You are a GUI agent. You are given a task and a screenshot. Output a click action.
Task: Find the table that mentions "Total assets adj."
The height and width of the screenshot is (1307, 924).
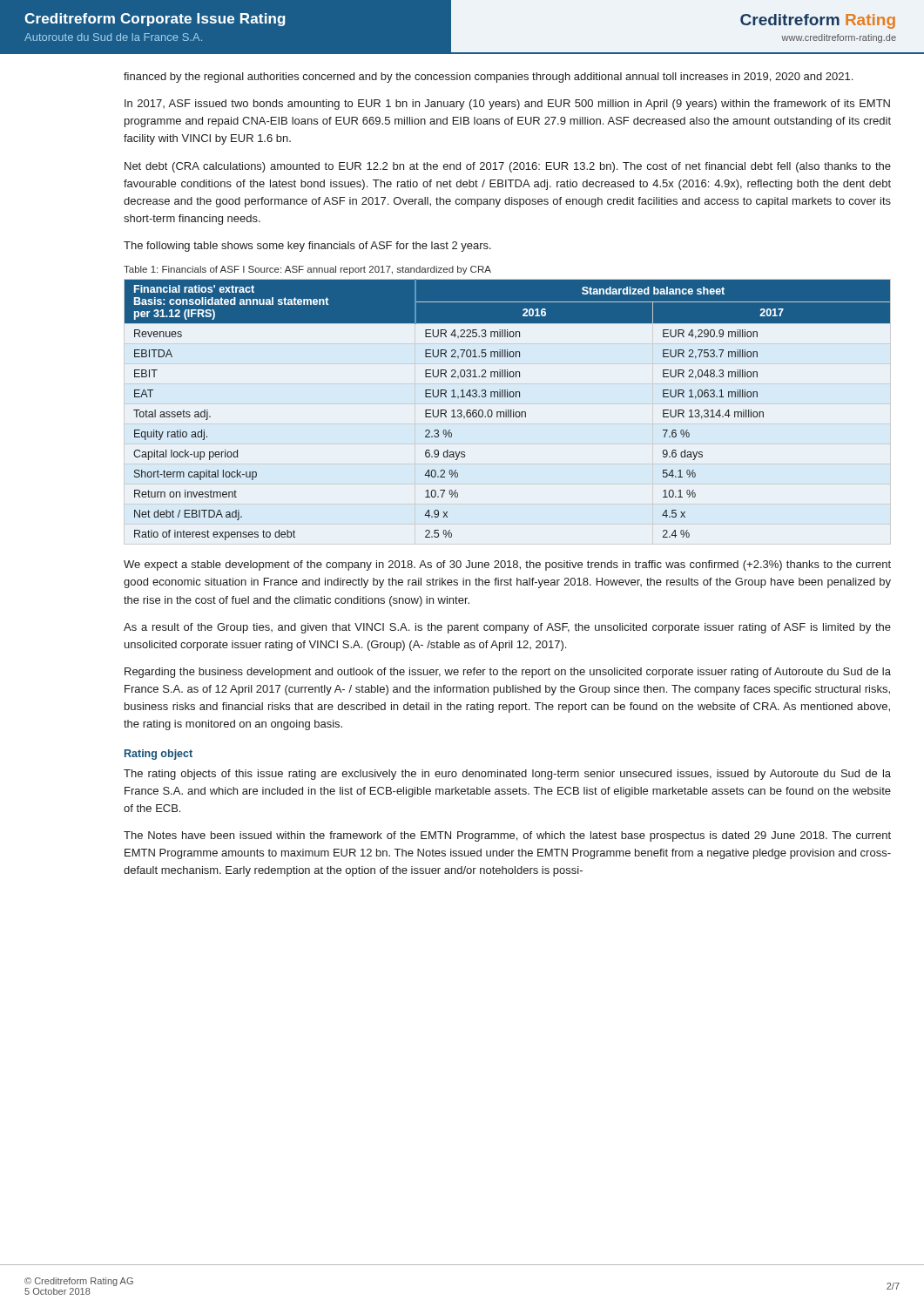(x=507, y=412)
